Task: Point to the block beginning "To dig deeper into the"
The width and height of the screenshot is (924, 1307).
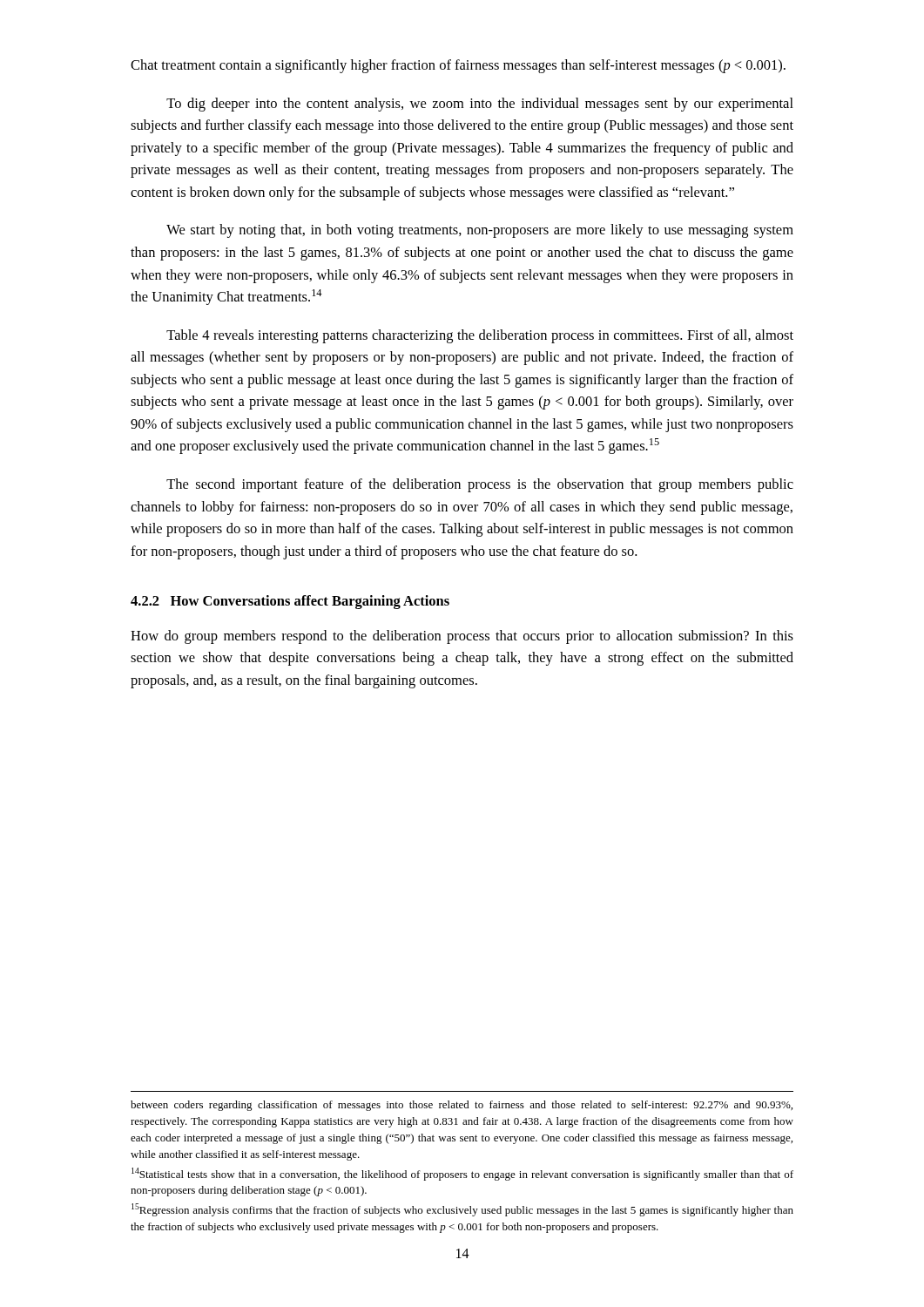Action: 462,147
